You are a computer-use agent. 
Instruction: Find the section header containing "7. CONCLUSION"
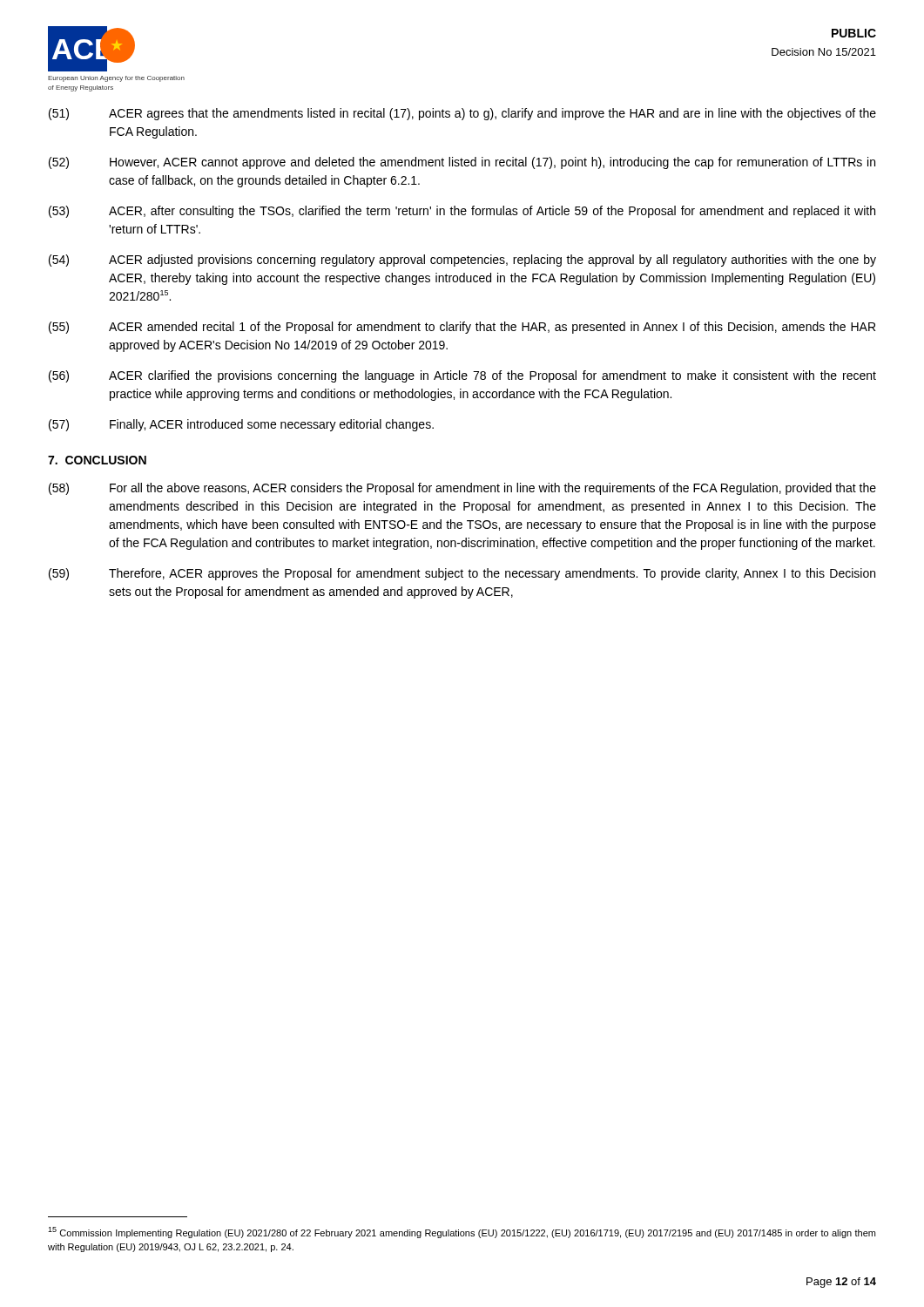pos(97,460)
